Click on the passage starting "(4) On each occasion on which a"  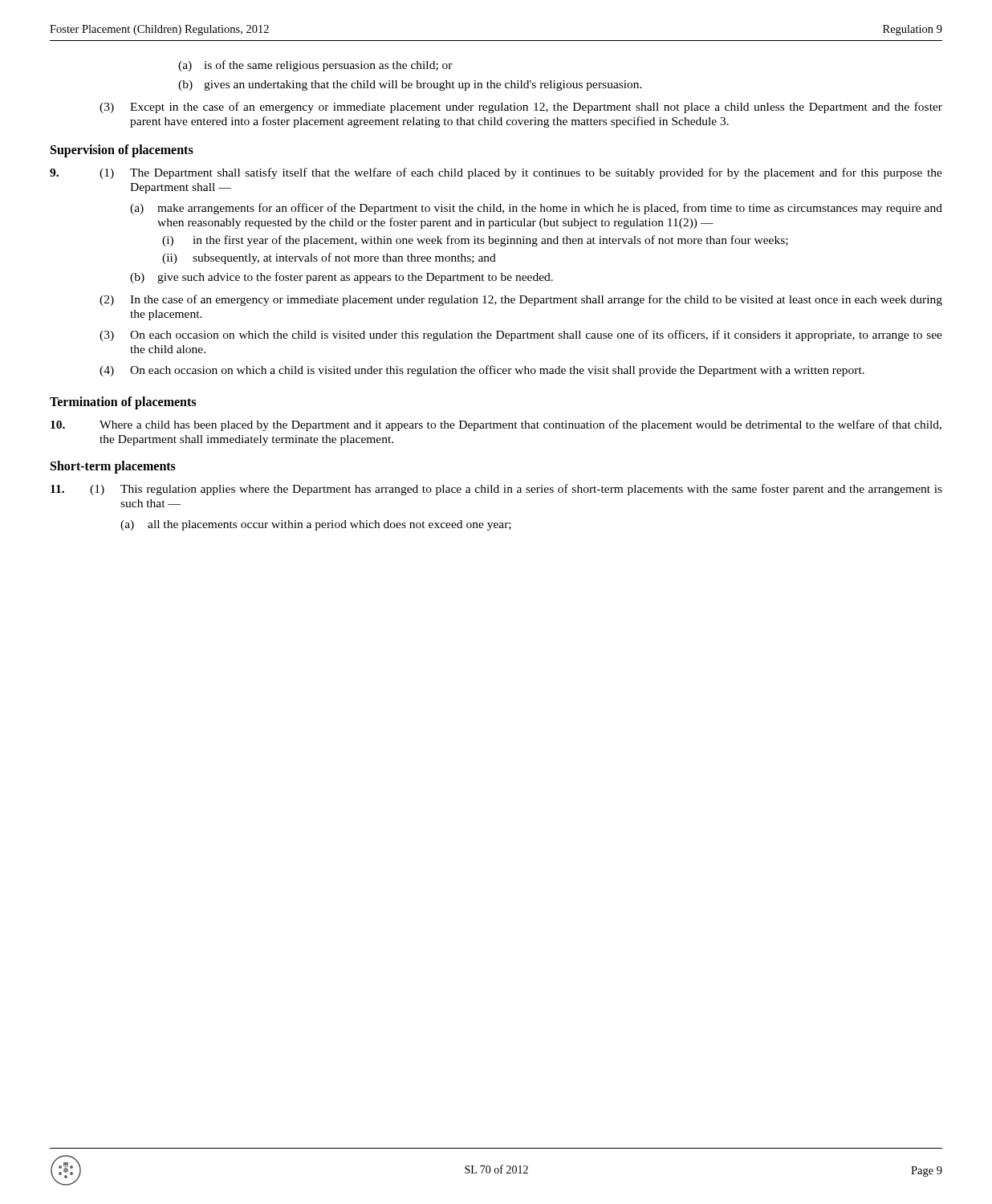point(521,370)
